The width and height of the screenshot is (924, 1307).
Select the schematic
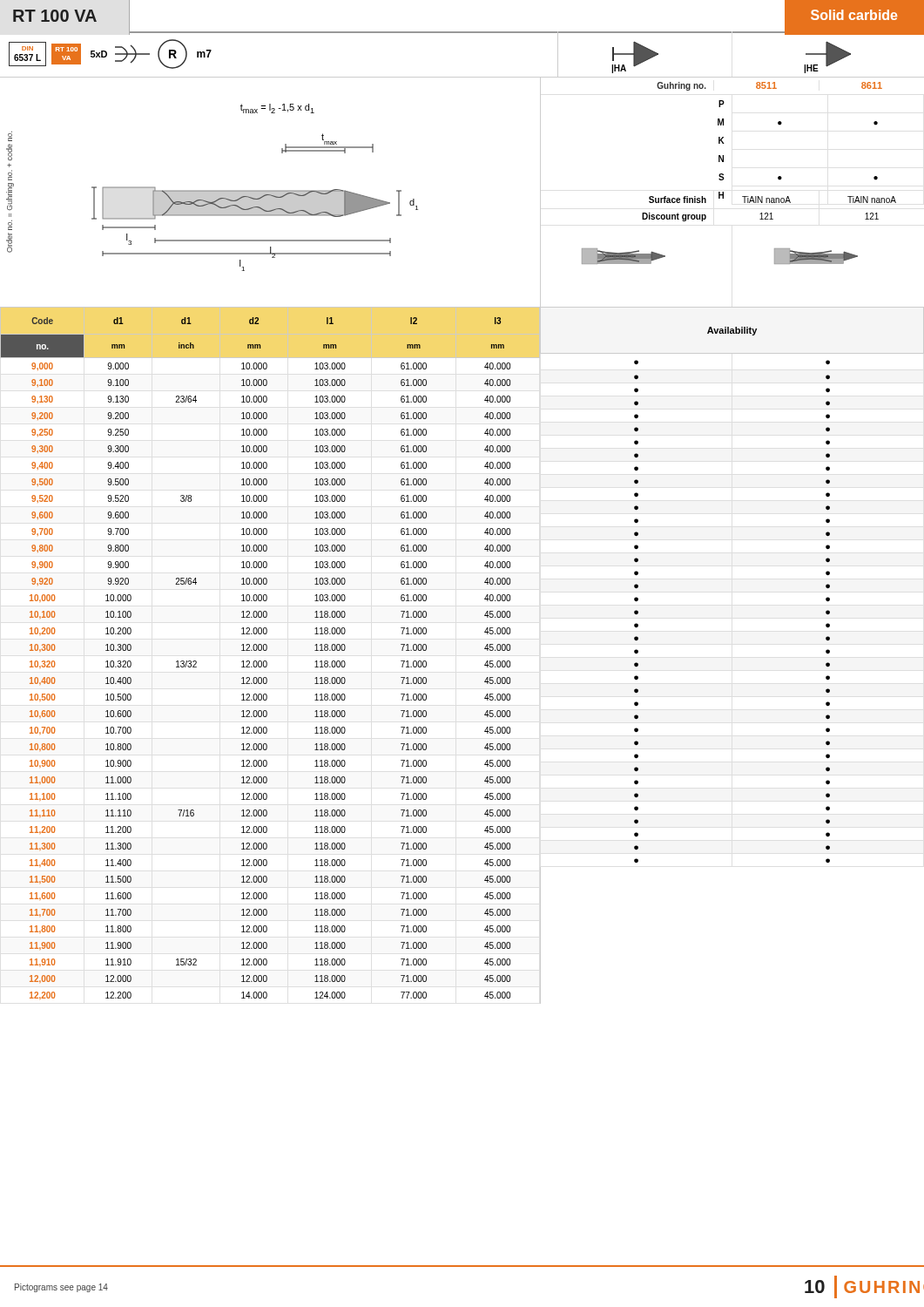click(x=277, y=192)
